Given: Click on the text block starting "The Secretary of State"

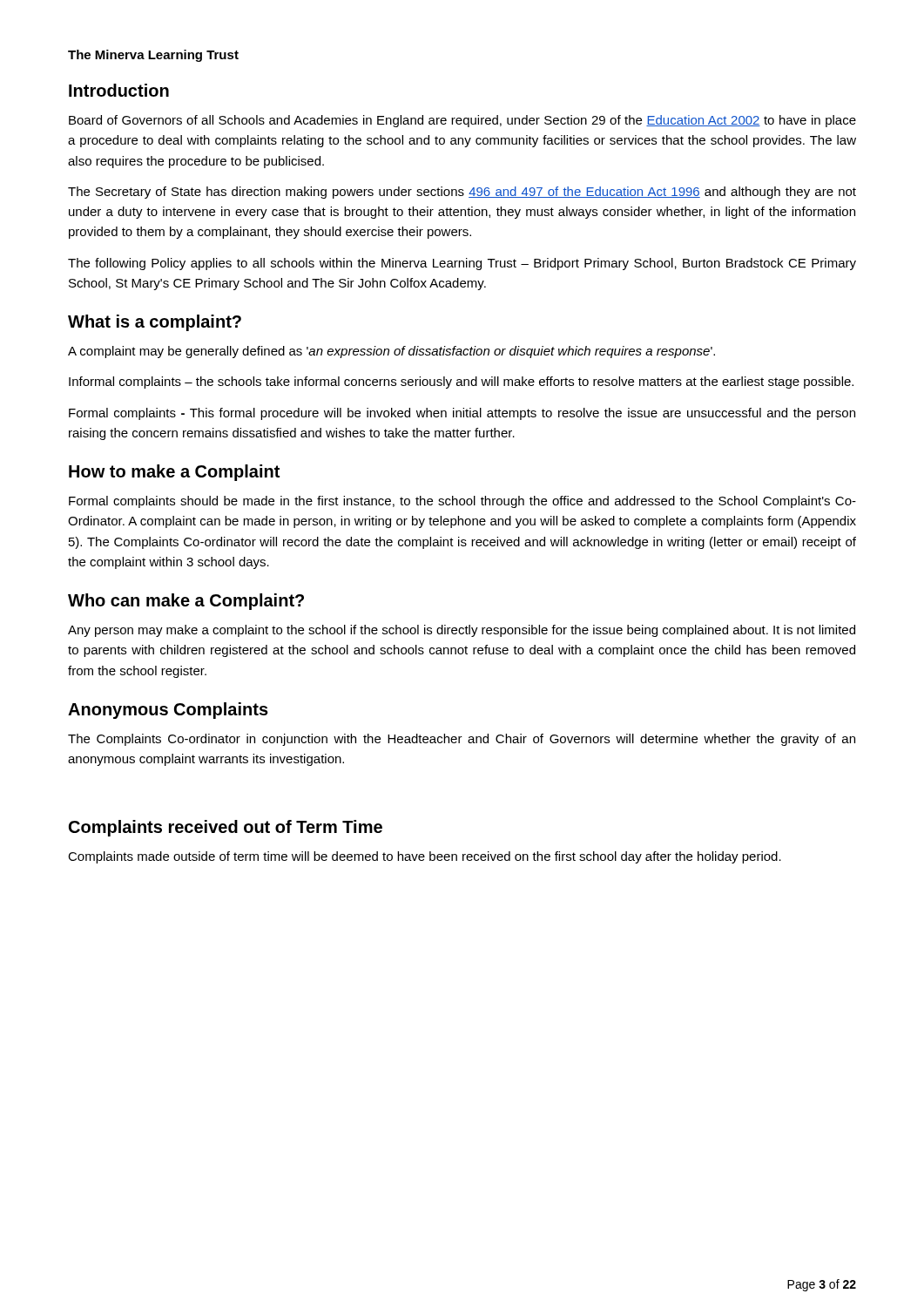Looking at the screenshot, I should 462,211.
